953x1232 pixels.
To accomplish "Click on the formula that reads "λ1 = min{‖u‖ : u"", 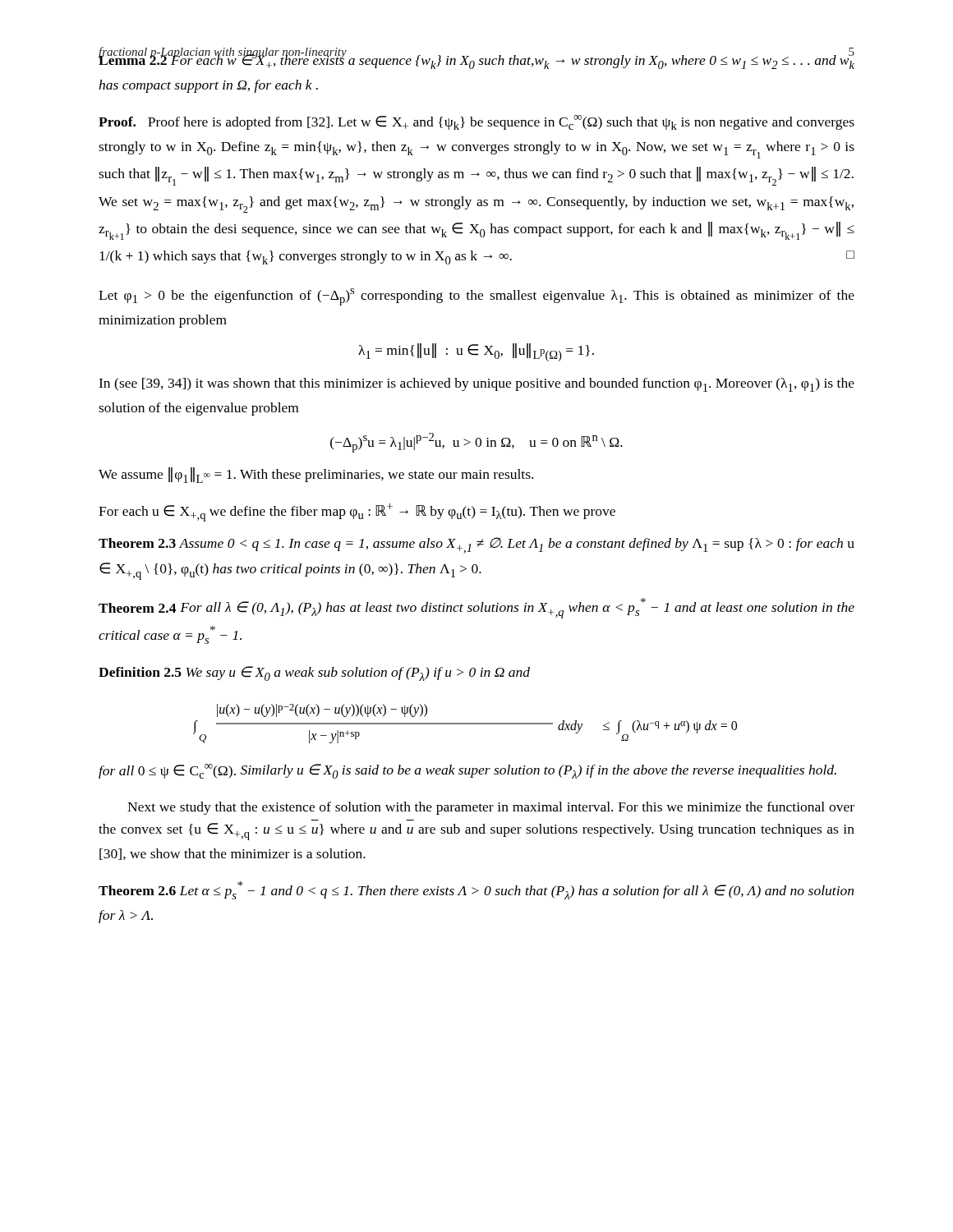I will click(476, 351).
